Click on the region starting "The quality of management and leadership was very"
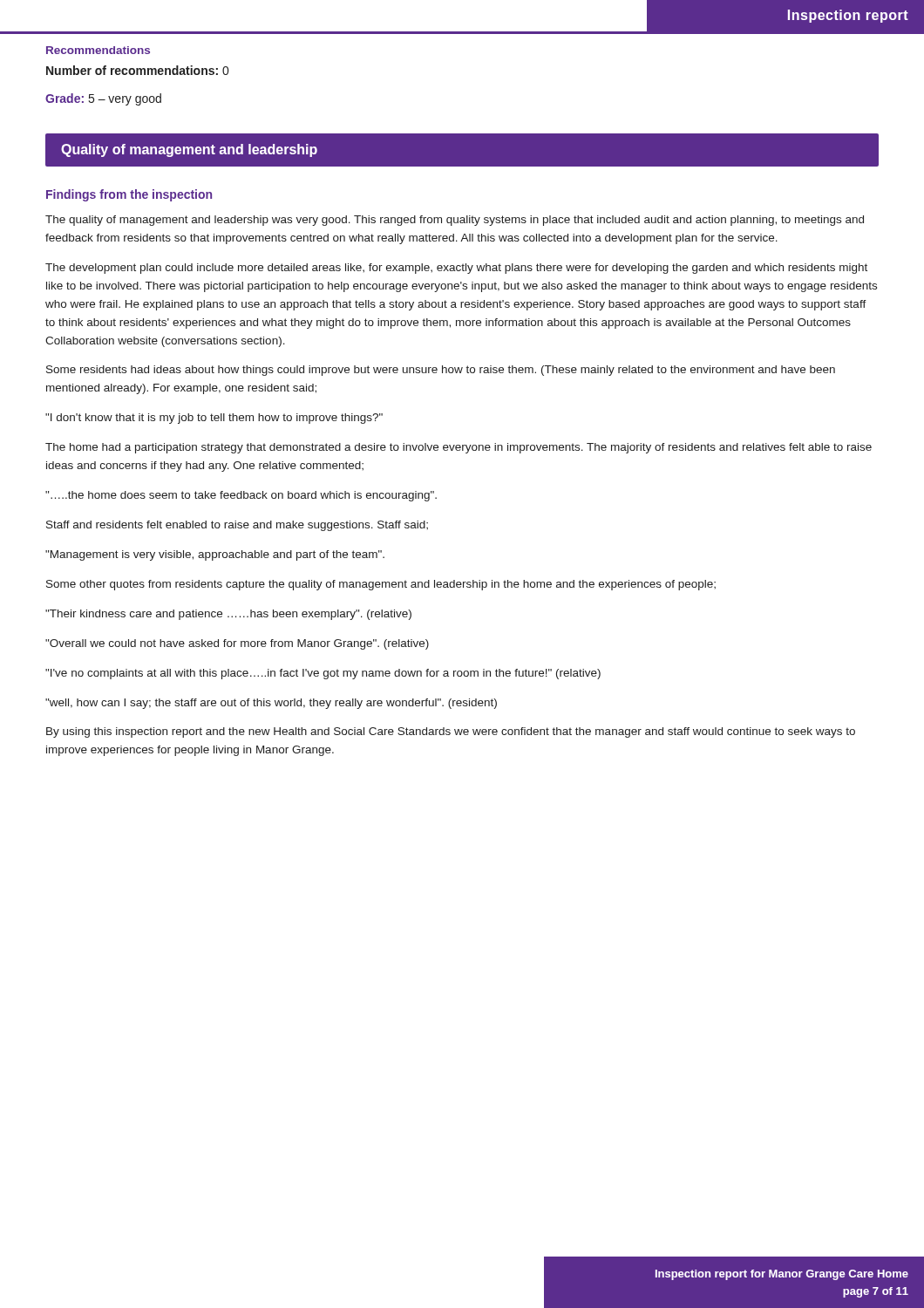This screenshot has height=1308, width=924. 455,228
